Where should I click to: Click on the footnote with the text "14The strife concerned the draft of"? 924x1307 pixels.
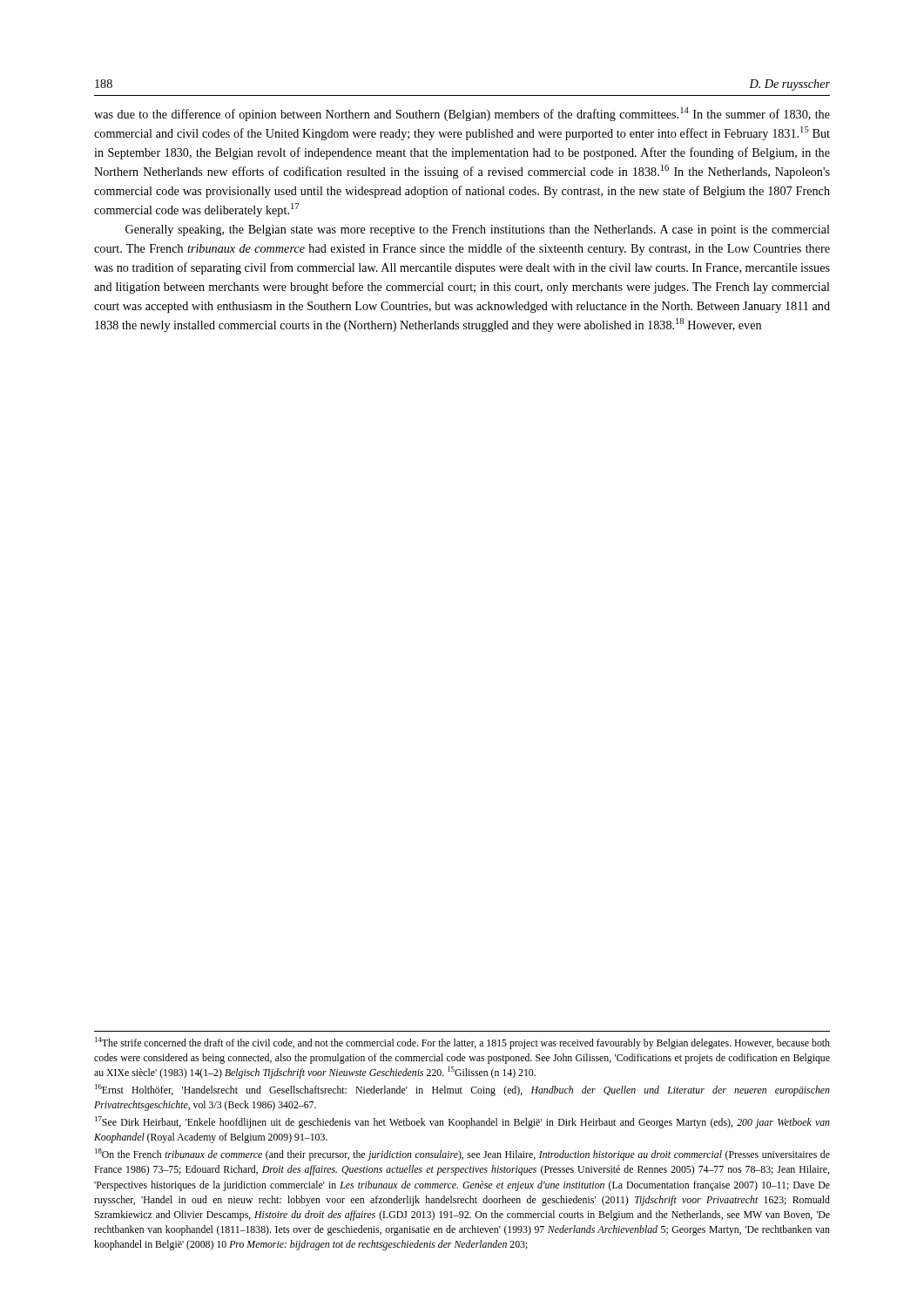coord(462,1057)
